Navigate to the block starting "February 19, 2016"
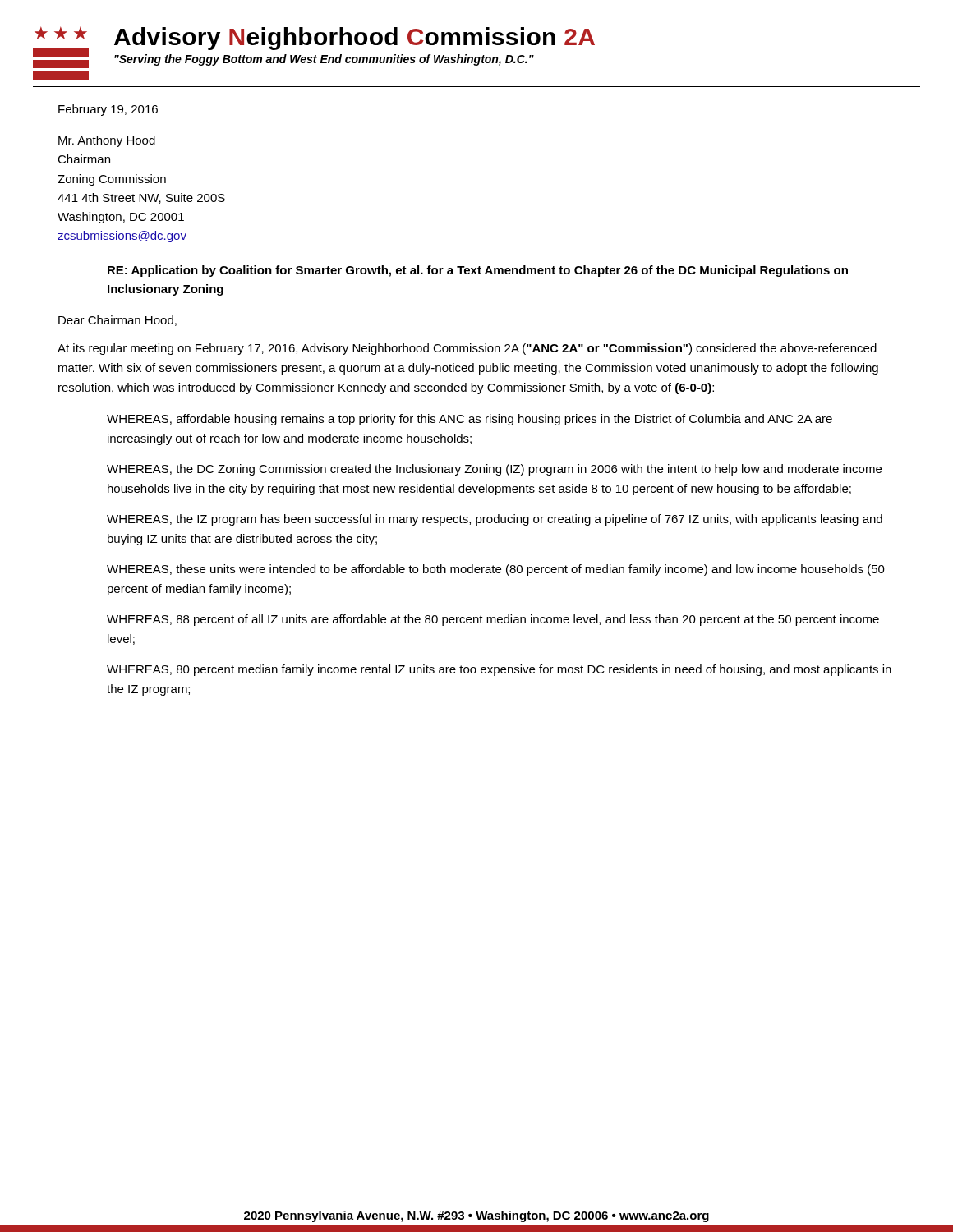 tap(108, 109)
